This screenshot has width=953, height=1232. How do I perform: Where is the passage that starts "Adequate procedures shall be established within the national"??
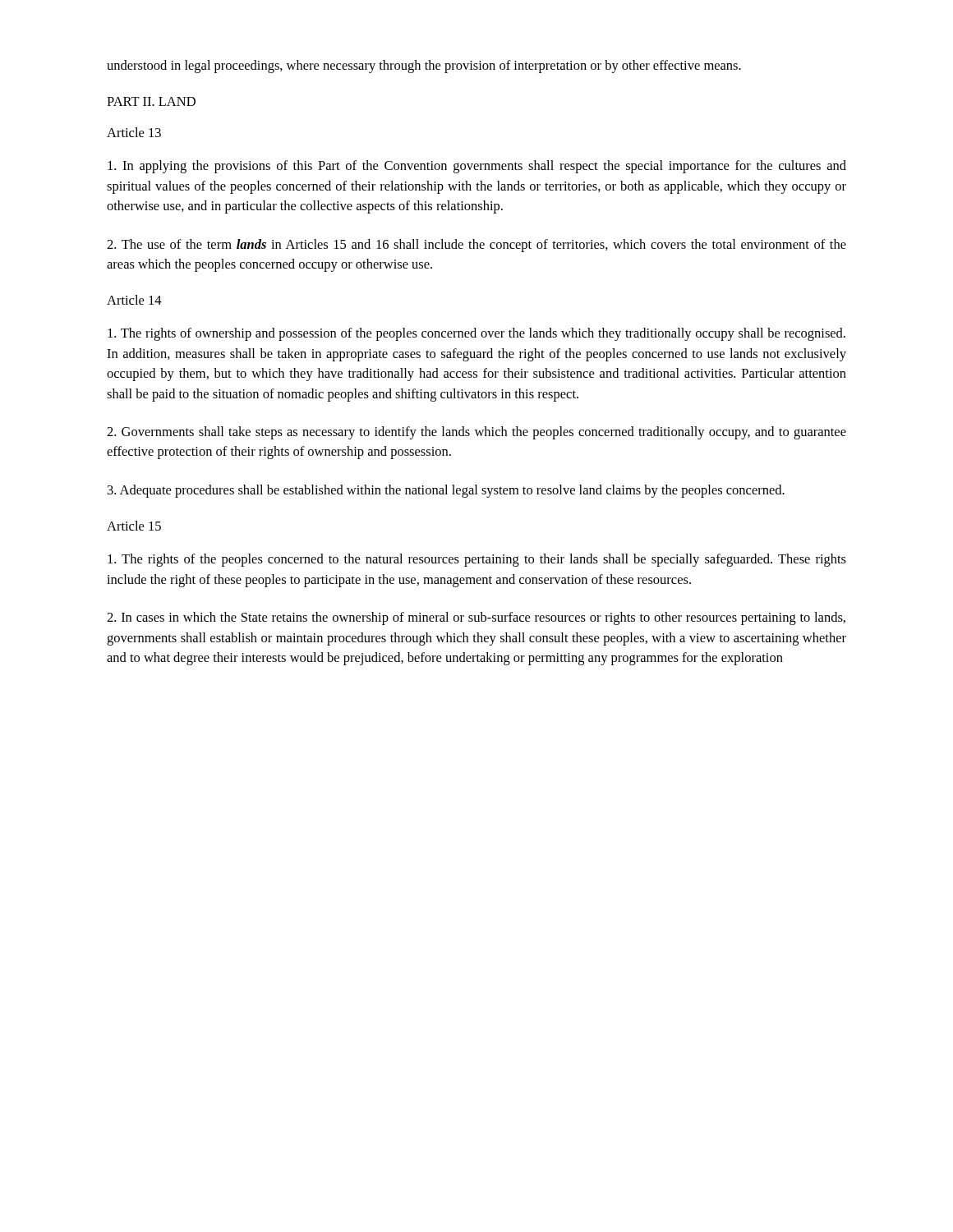click(446, 490)
